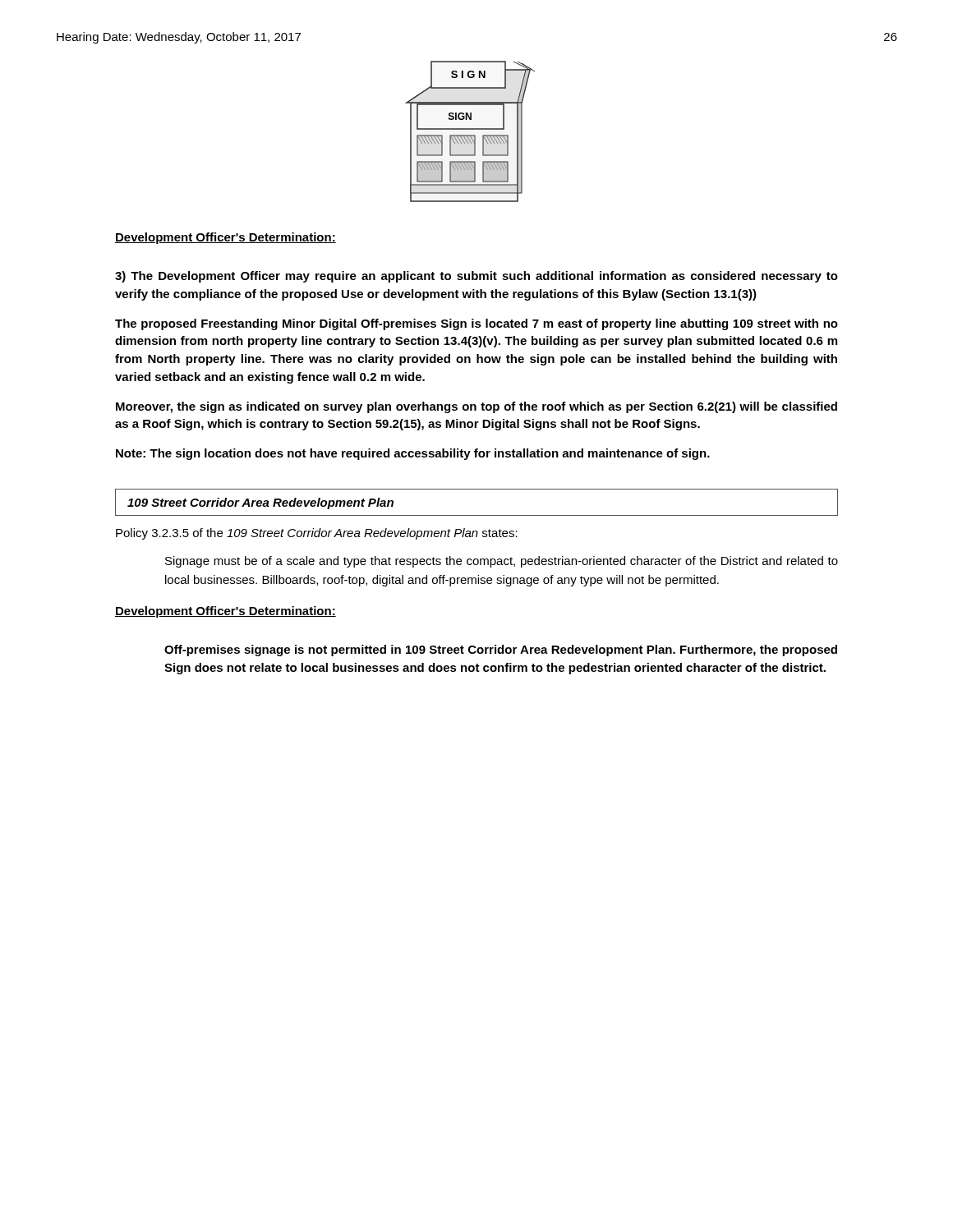Point to the block beginning "Policy 3.2.3.5 of the 109 Street Corridor Area"
Image resolution: width=953 pixels, height=1232 pixels.
pos(317,532)
